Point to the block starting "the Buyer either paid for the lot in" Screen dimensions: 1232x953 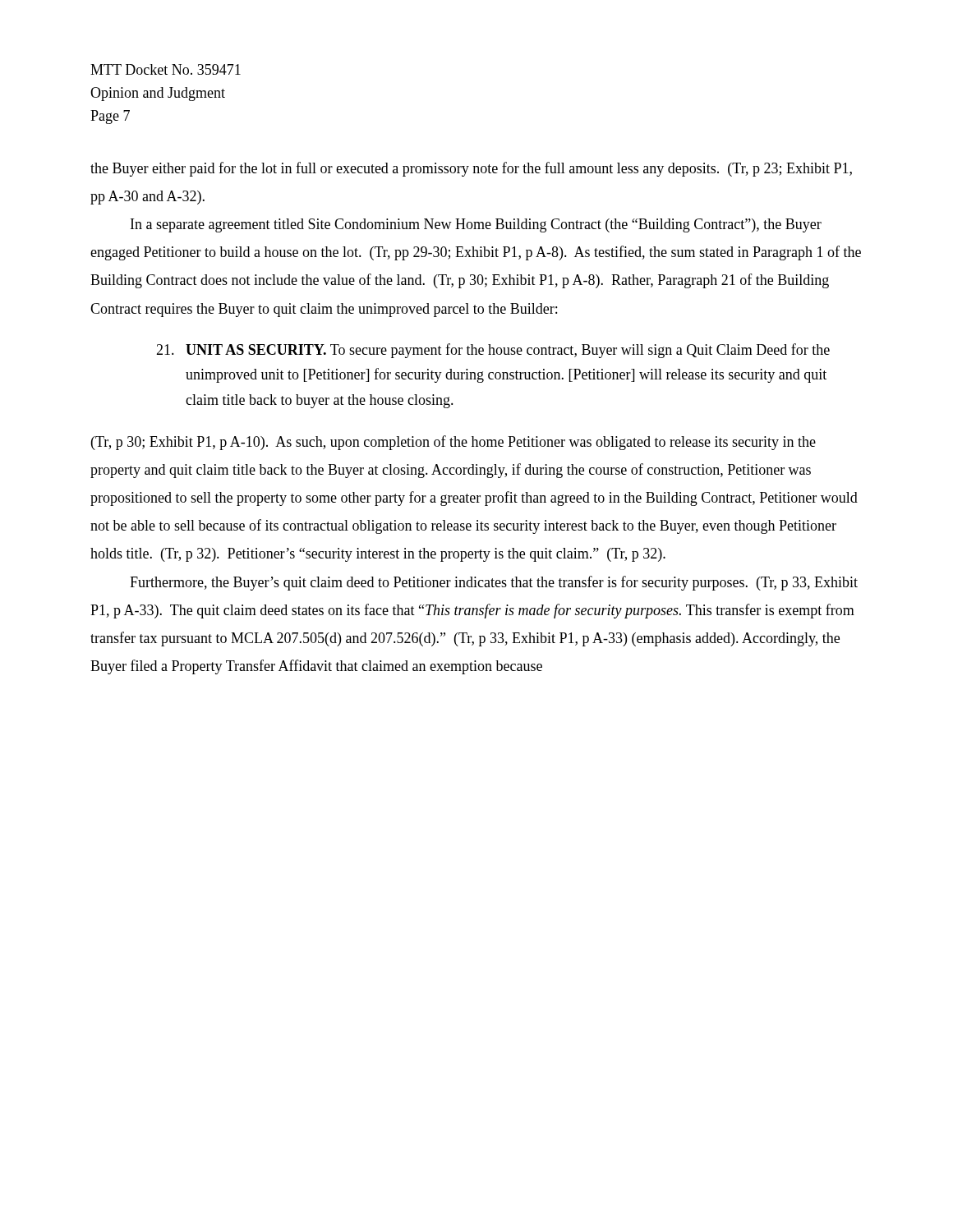click(472, 182)
